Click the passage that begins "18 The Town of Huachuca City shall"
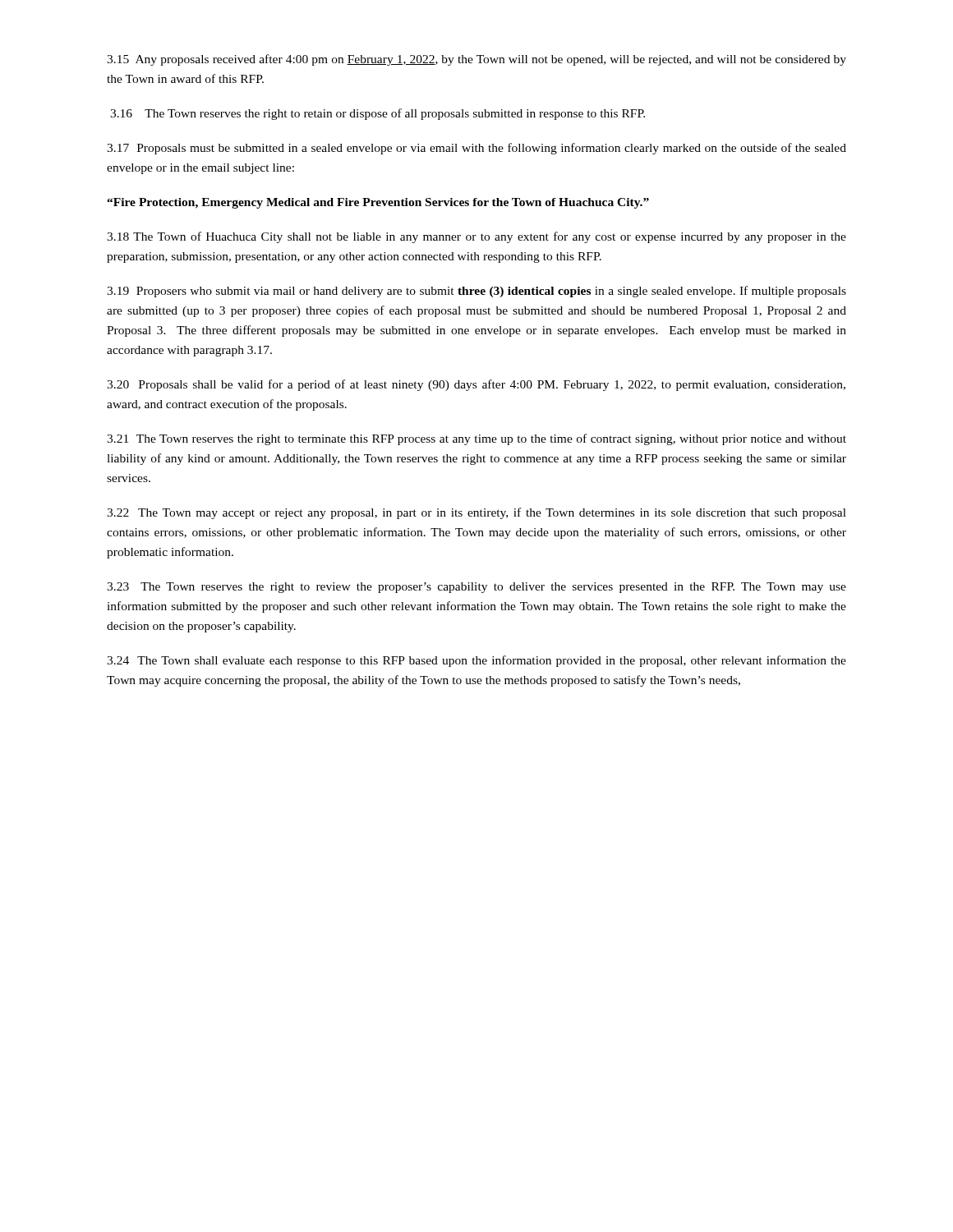The width and height of the screenshot is (953, 1232). (x=476, y=246)
